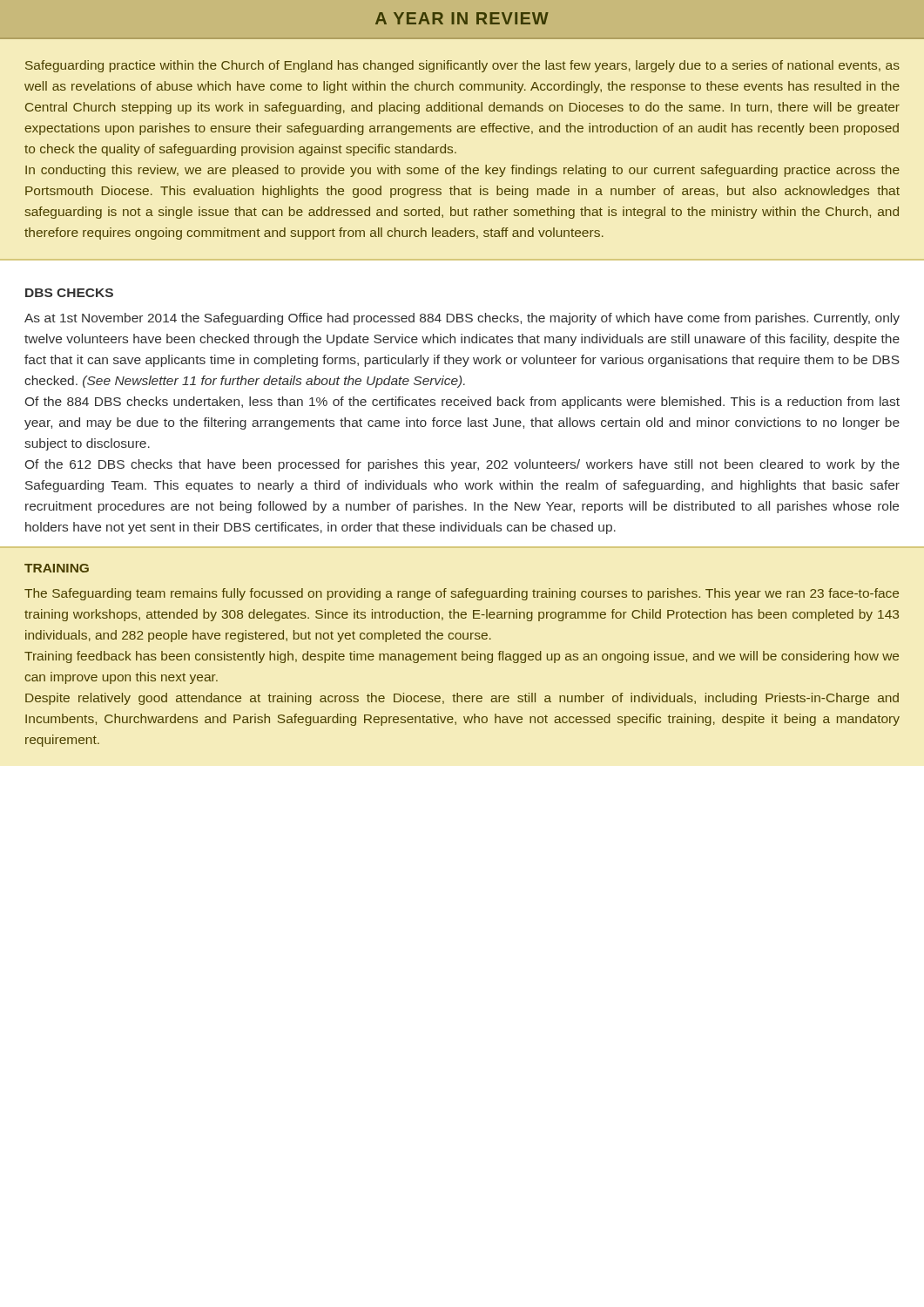Find the text block containing "As at 1st"
This screenshot has width=924, height=1307.
[x=462, y=350]
